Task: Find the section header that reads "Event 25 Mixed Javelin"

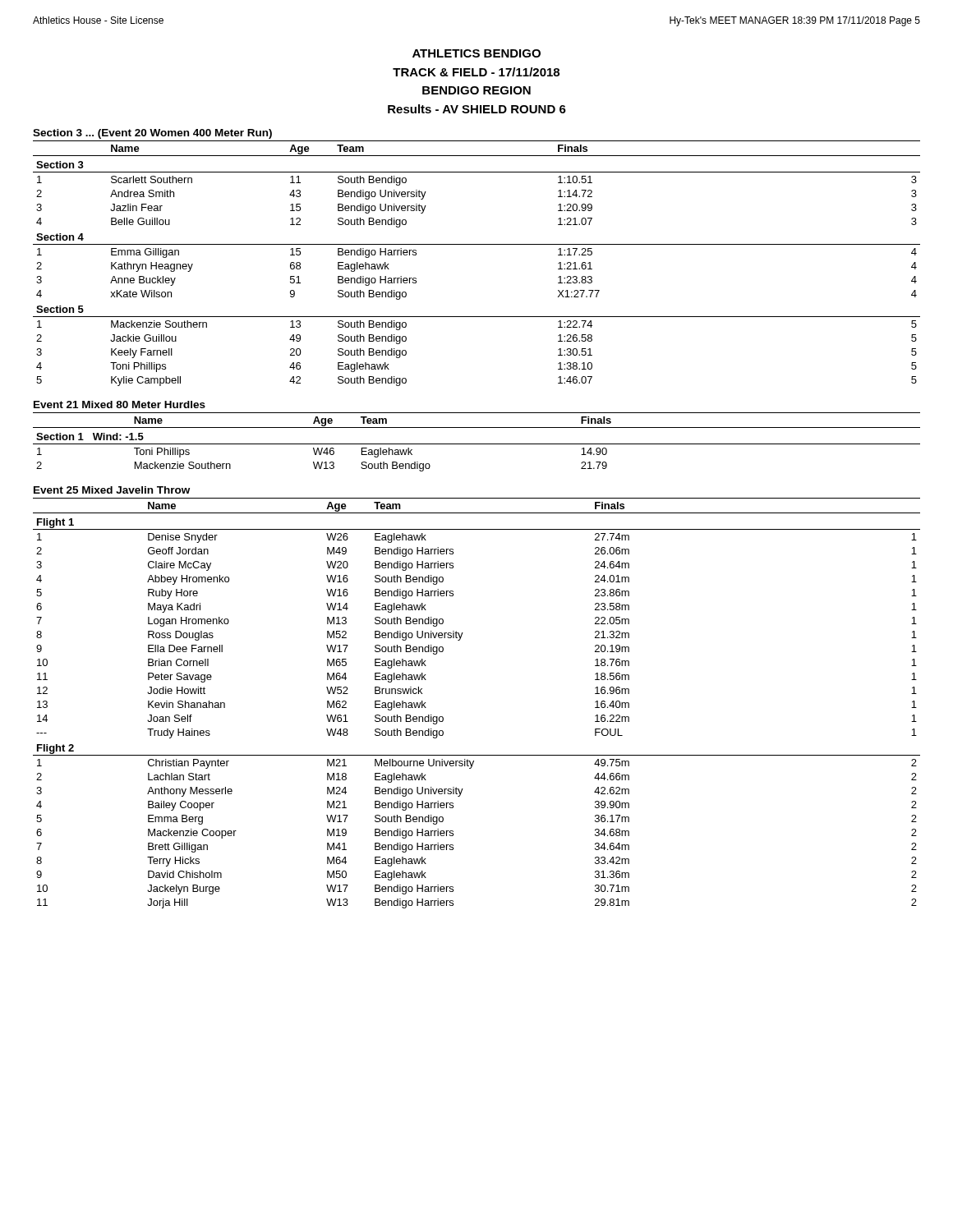Action: point(111,490)
